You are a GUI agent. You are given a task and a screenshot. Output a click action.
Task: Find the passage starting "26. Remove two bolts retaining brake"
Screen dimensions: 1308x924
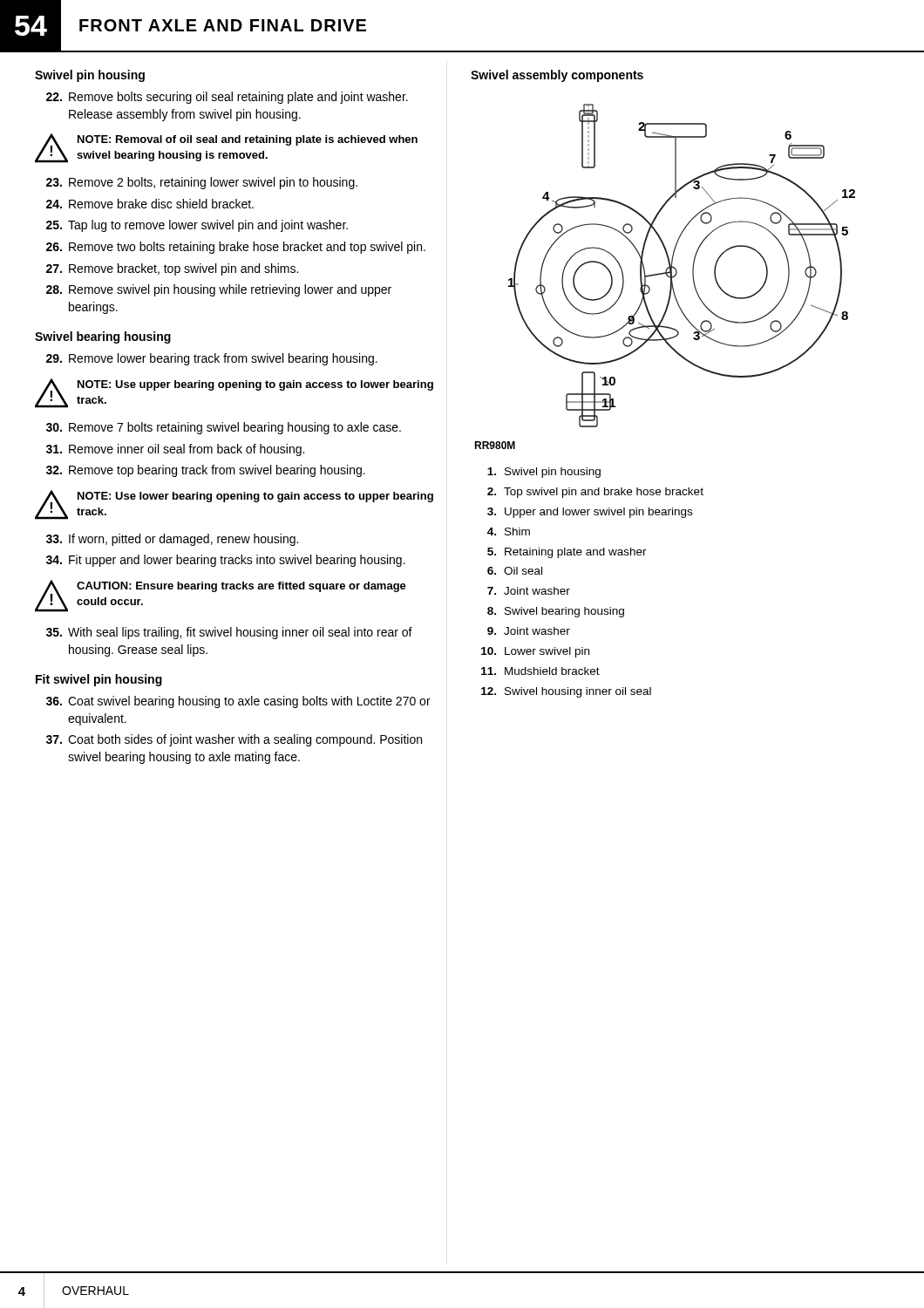click(235, 247)
